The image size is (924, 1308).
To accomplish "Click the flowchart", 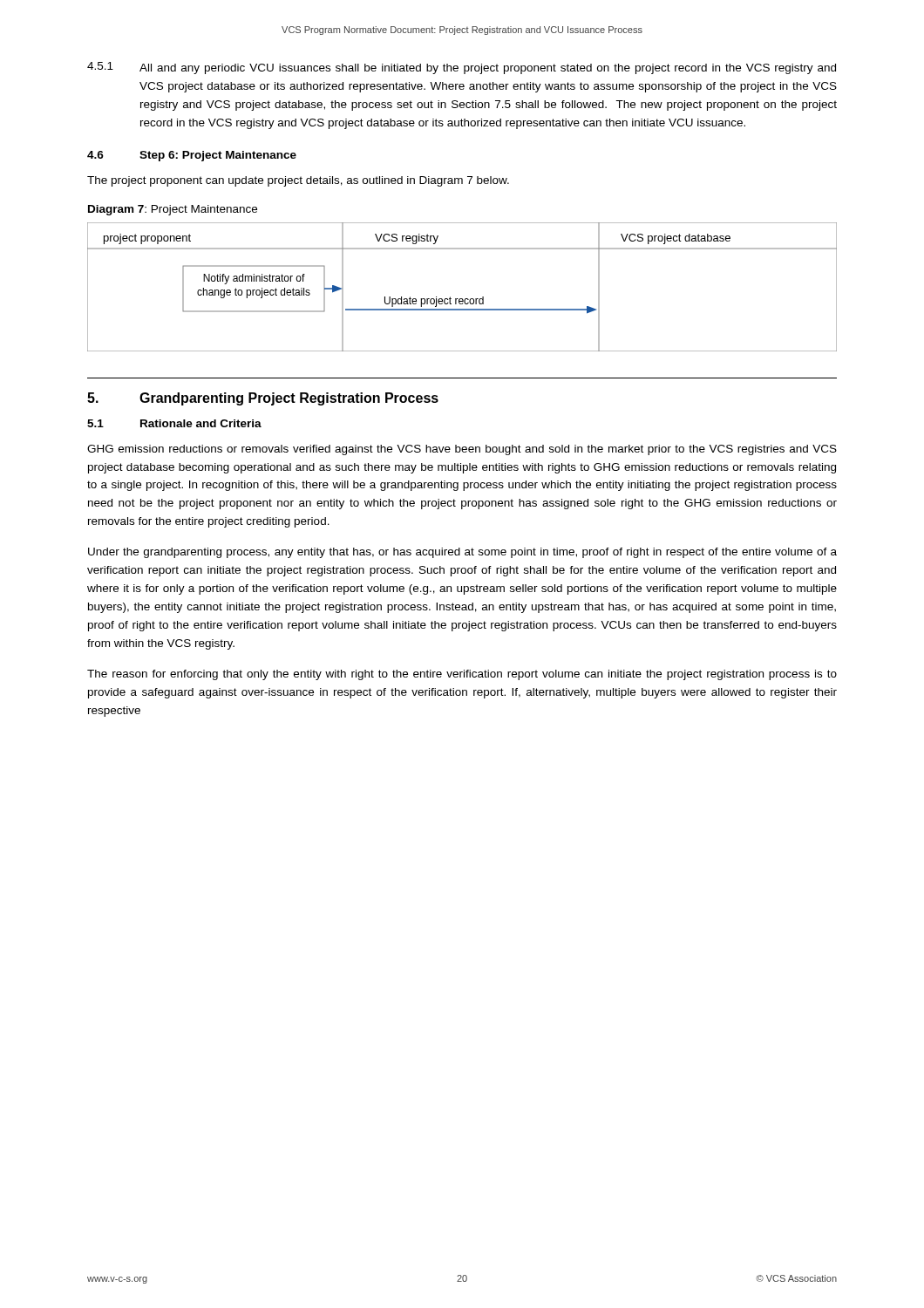I will click(462, 287).
